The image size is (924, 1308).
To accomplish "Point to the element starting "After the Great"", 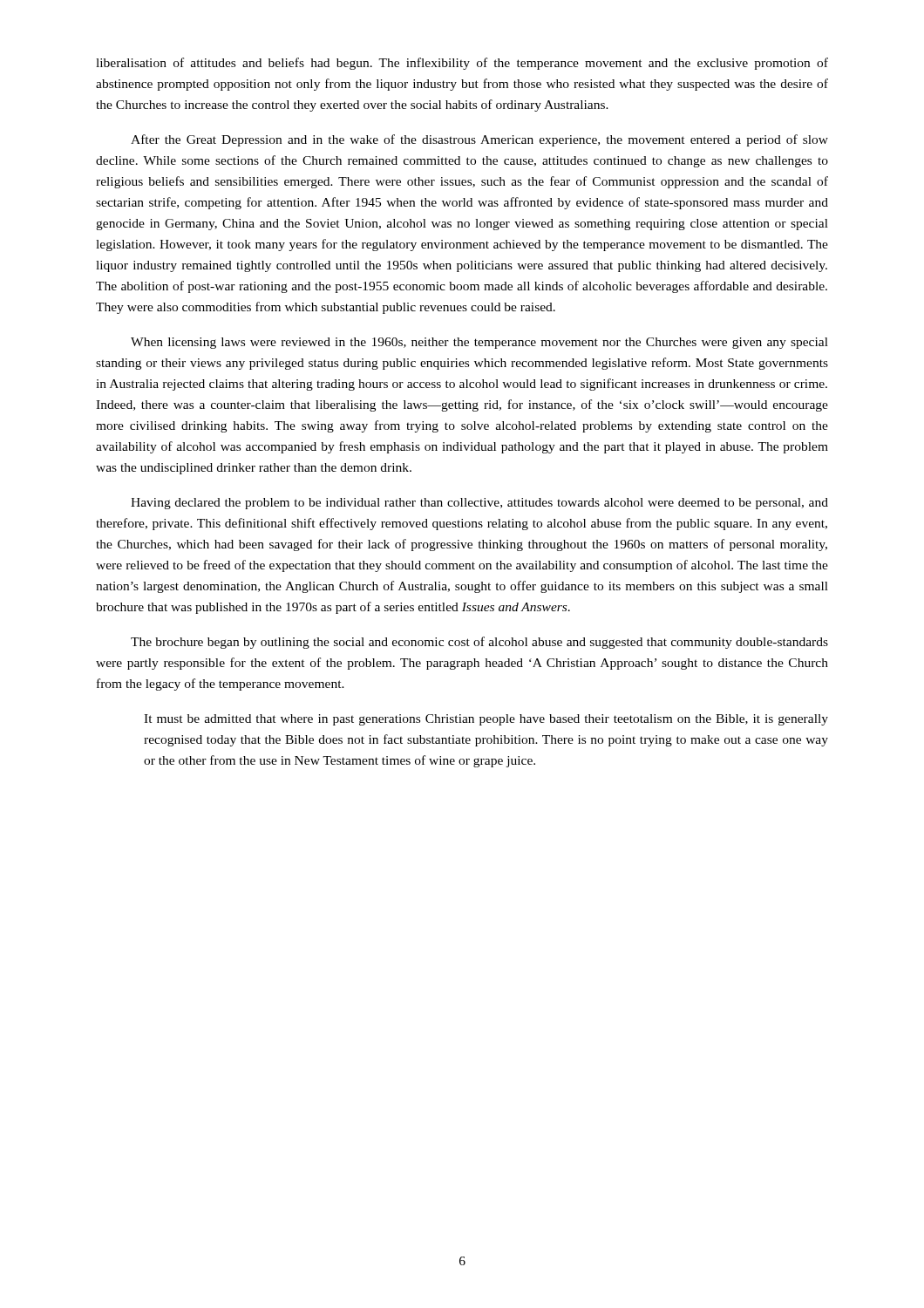I will 462,223.
